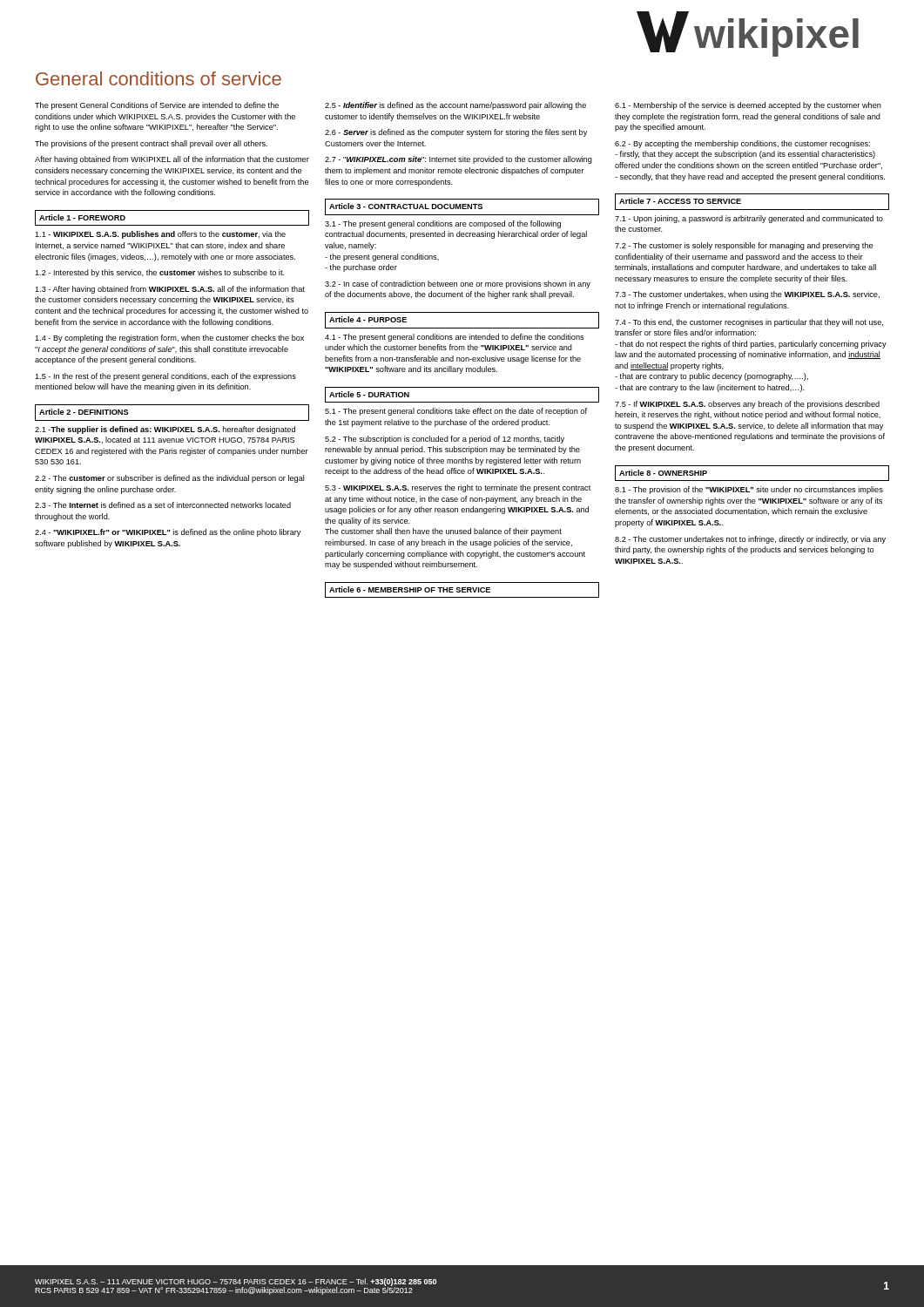The width and height of the screenshot is (924, 1307).
Task: Click on the text starting "2 - The customer is solely"
Action: [746, 262]
